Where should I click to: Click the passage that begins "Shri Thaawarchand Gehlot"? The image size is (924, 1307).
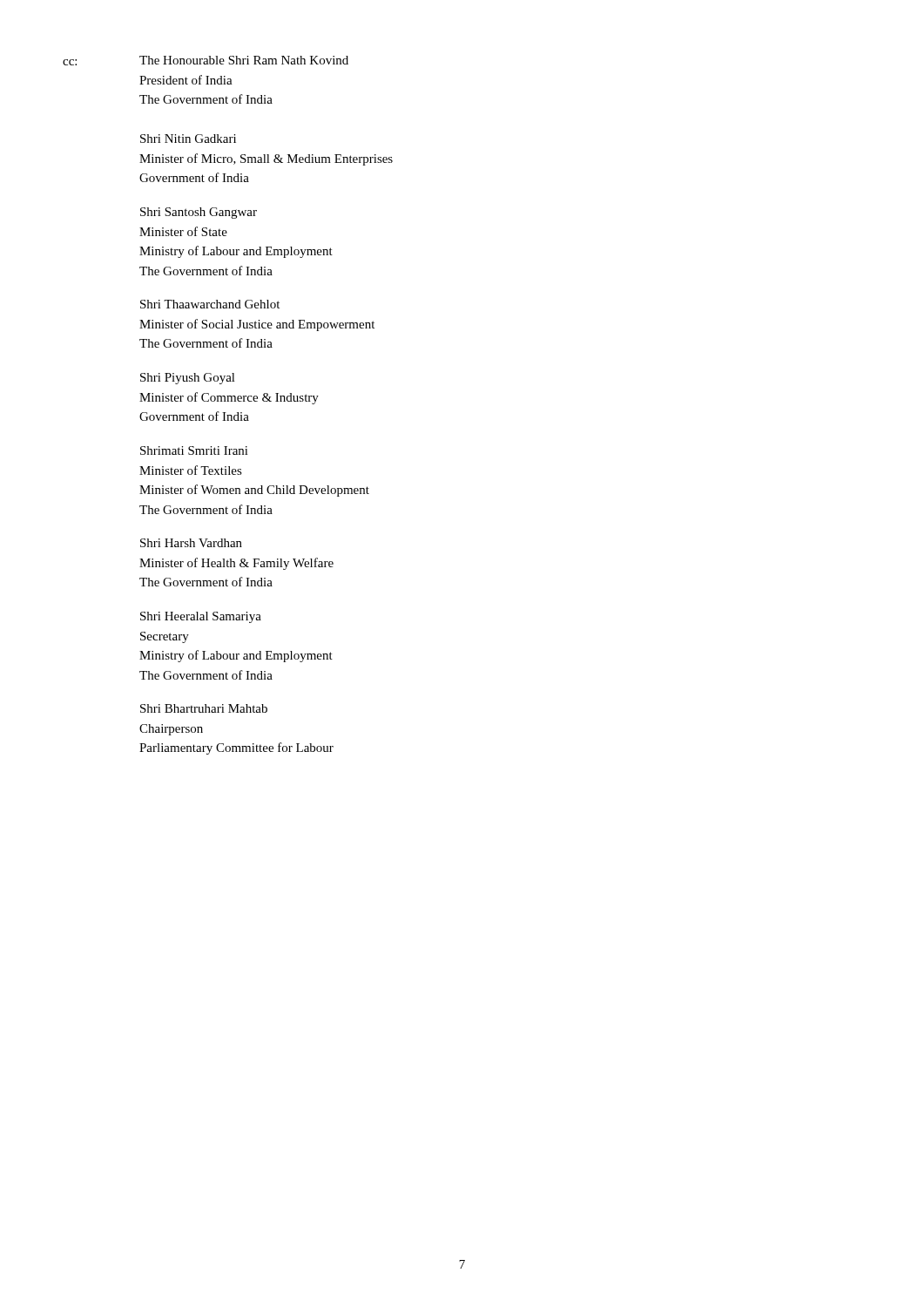257,324
